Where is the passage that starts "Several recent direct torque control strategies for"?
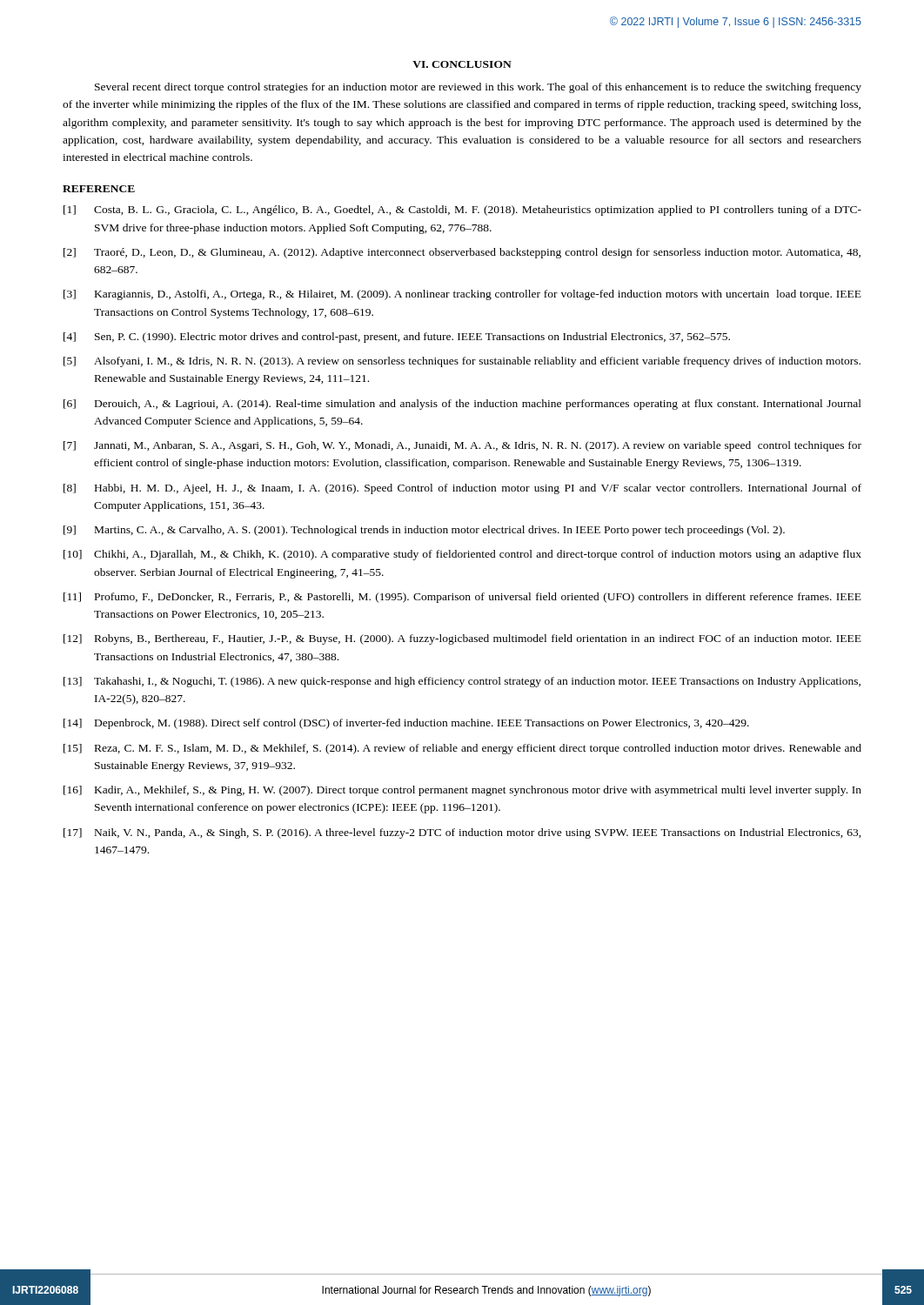Screen dimensions: 1305x924 (462, 122)
